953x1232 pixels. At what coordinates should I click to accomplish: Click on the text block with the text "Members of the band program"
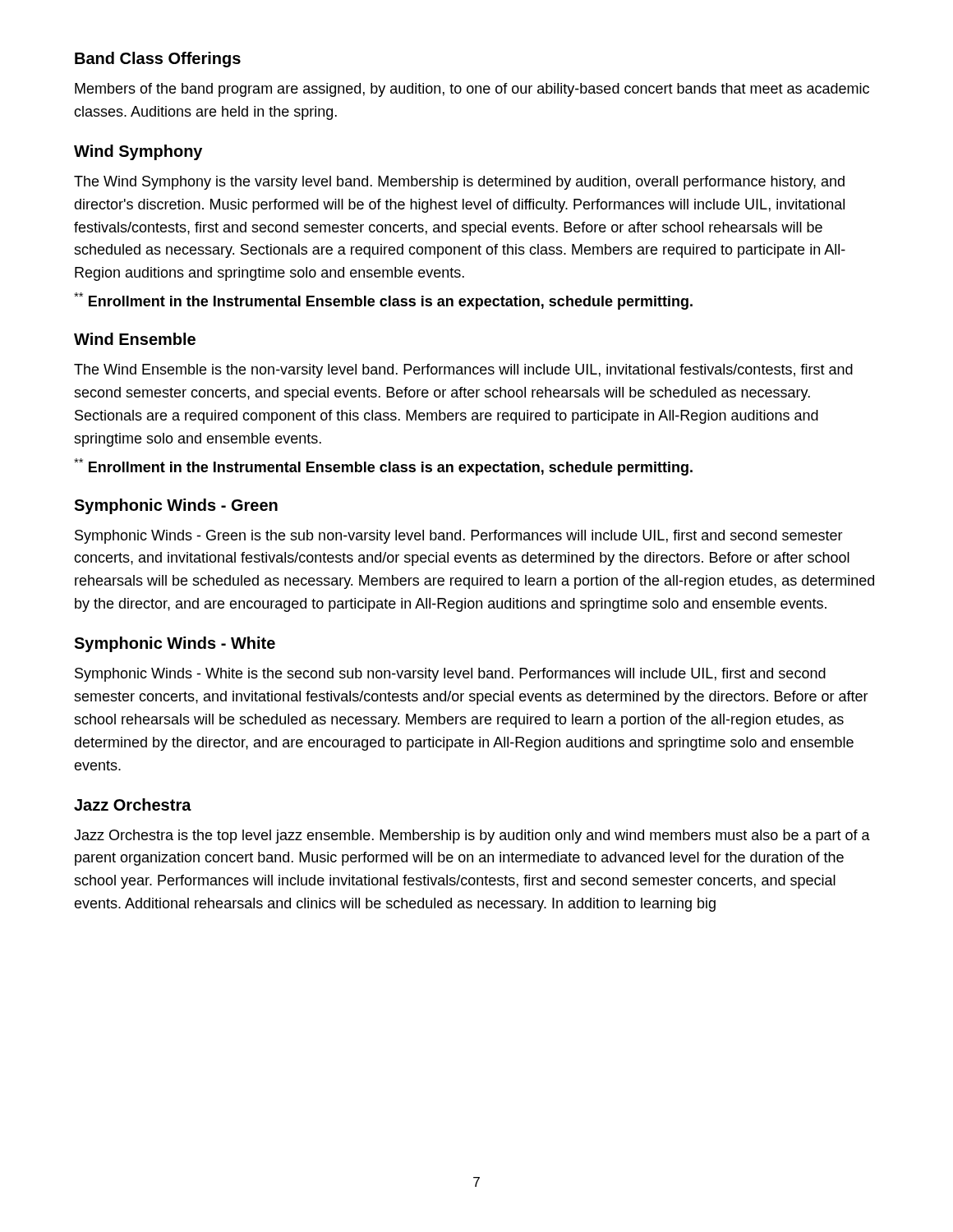[472, 100]
